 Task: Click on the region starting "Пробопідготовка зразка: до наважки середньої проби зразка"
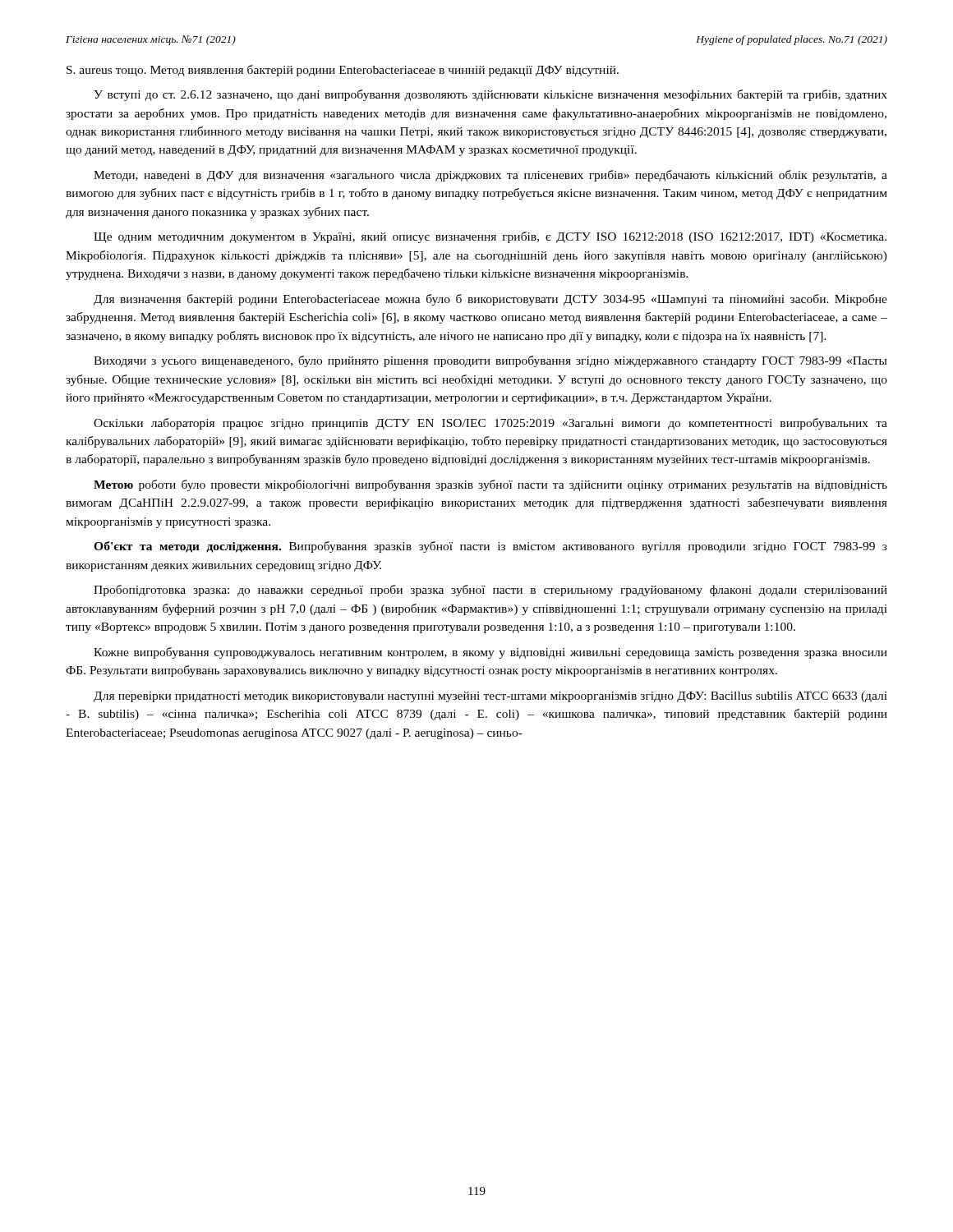[x=476, y=608]
